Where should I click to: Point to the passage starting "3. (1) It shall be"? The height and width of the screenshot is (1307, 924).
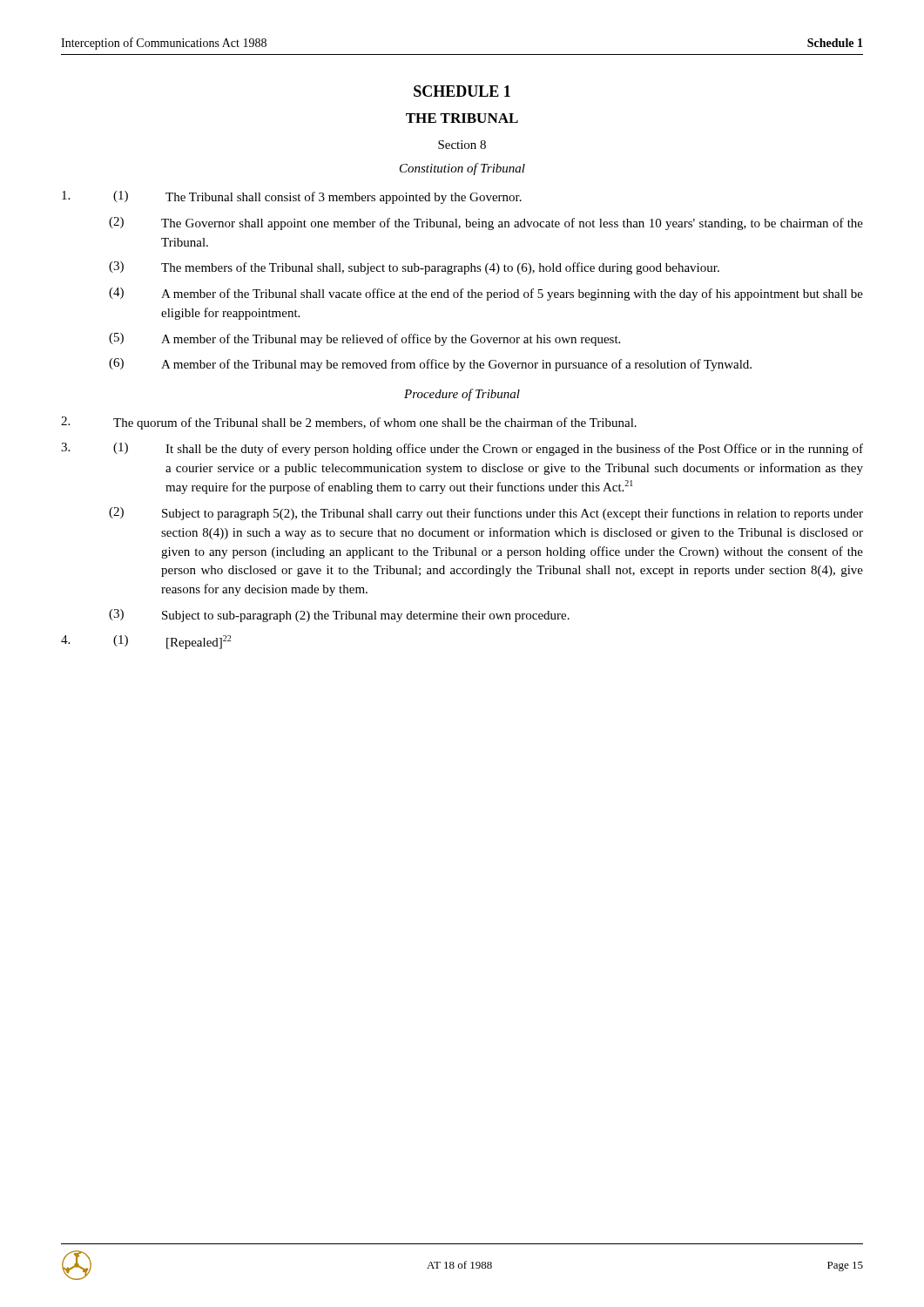point(462,469)
